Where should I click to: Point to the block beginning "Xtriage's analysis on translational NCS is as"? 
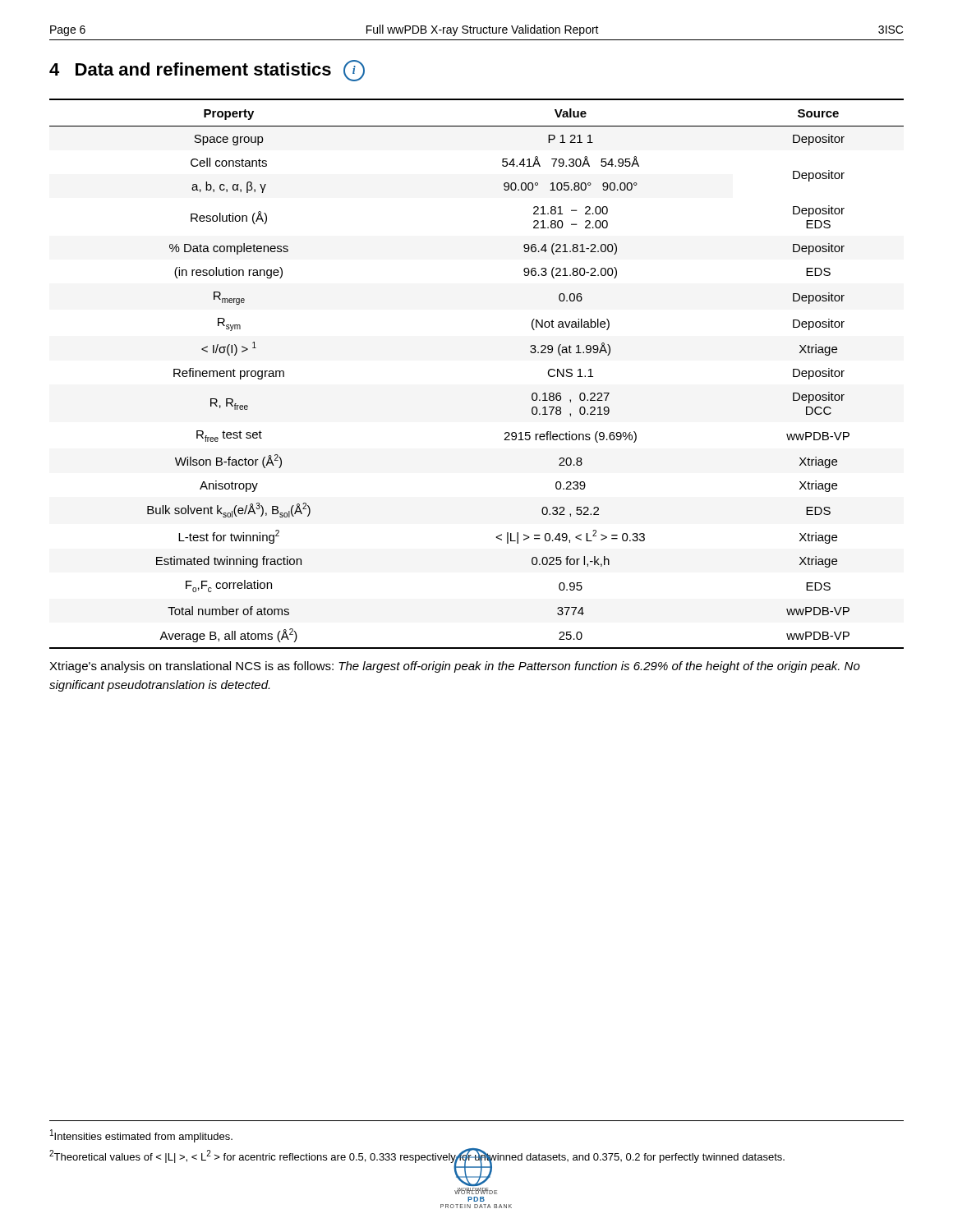click(455, 675)
